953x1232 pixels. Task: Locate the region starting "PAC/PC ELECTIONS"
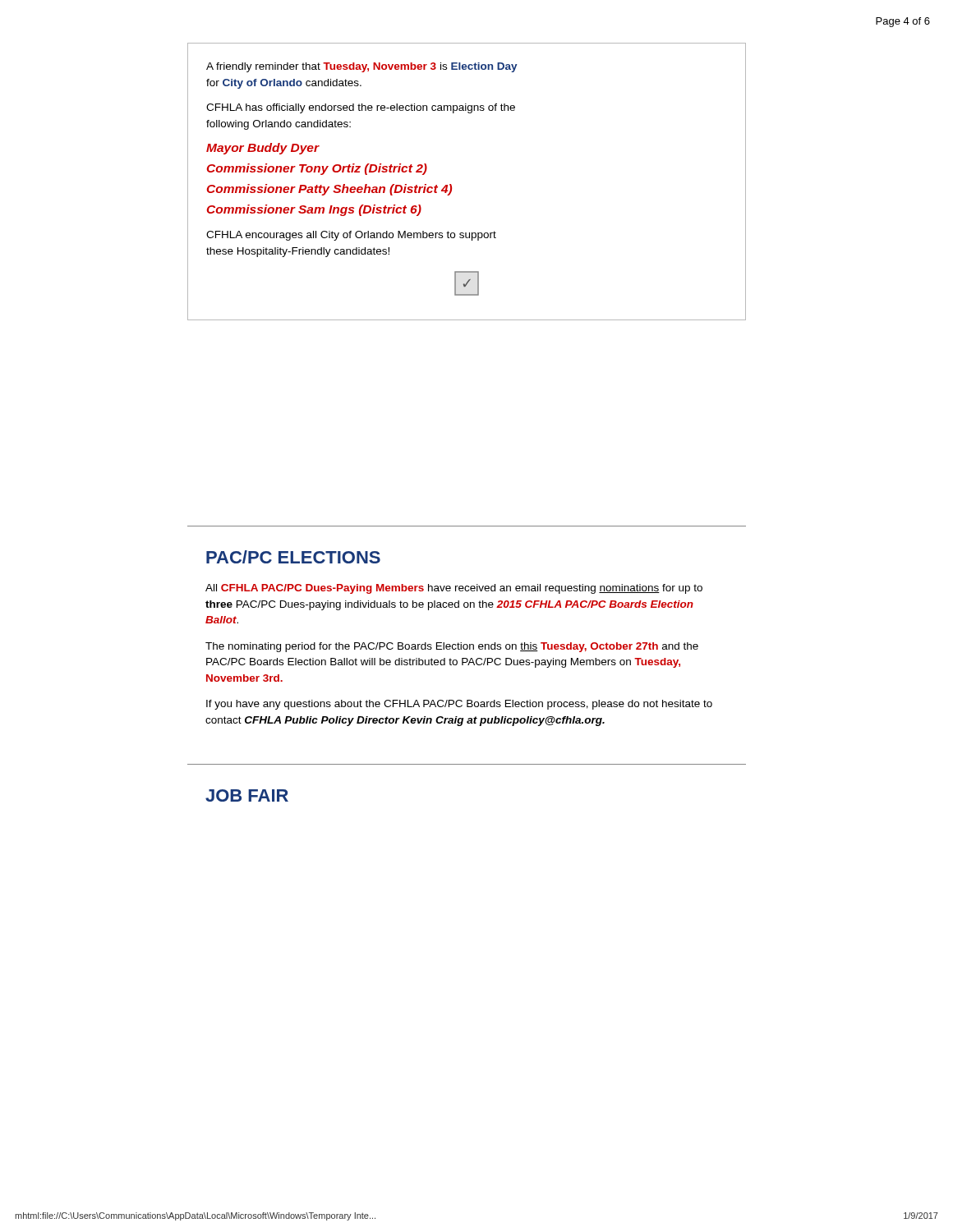tap(293, 557)
